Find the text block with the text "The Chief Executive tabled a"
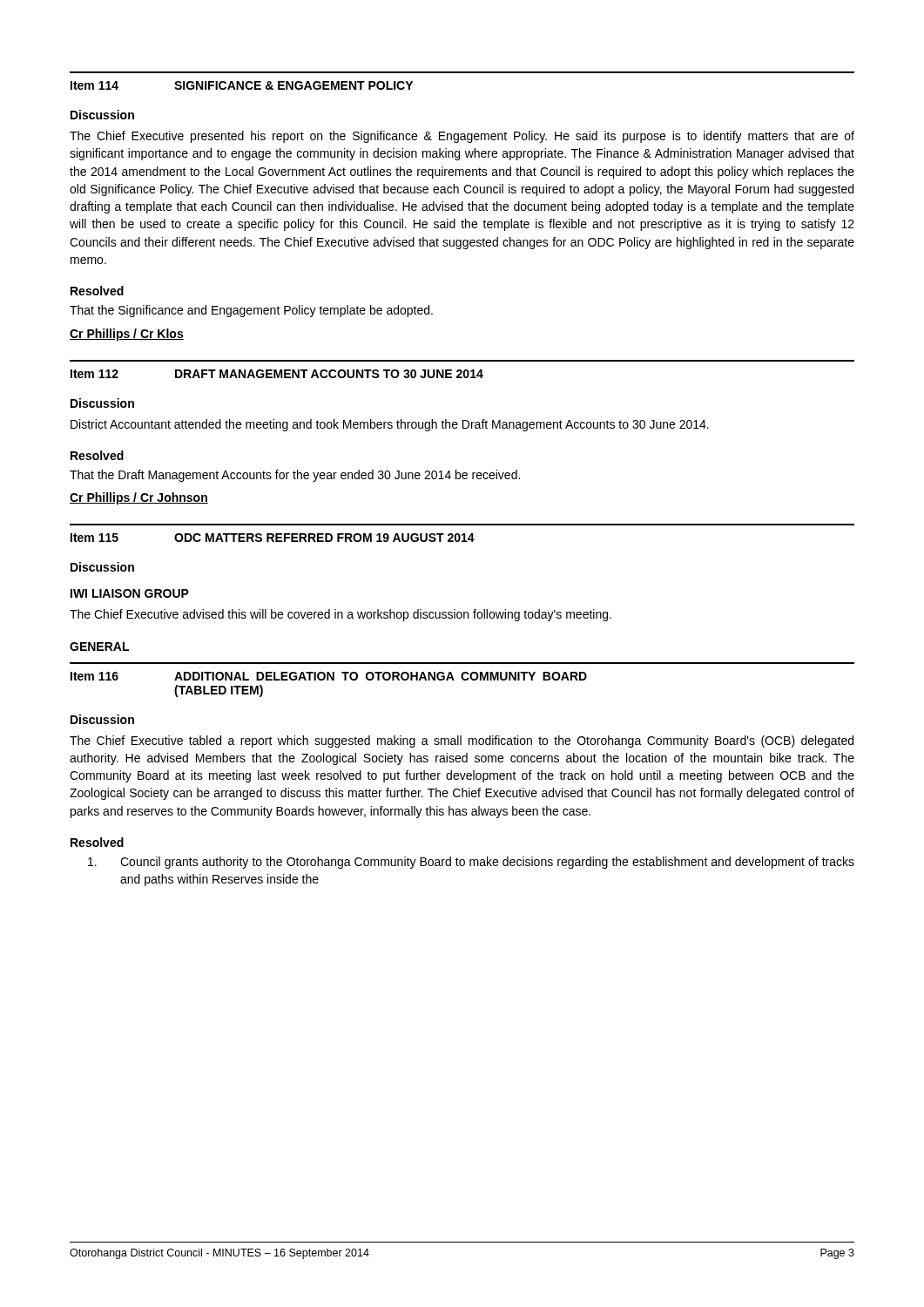924x1307 pixels. (462, 776)
